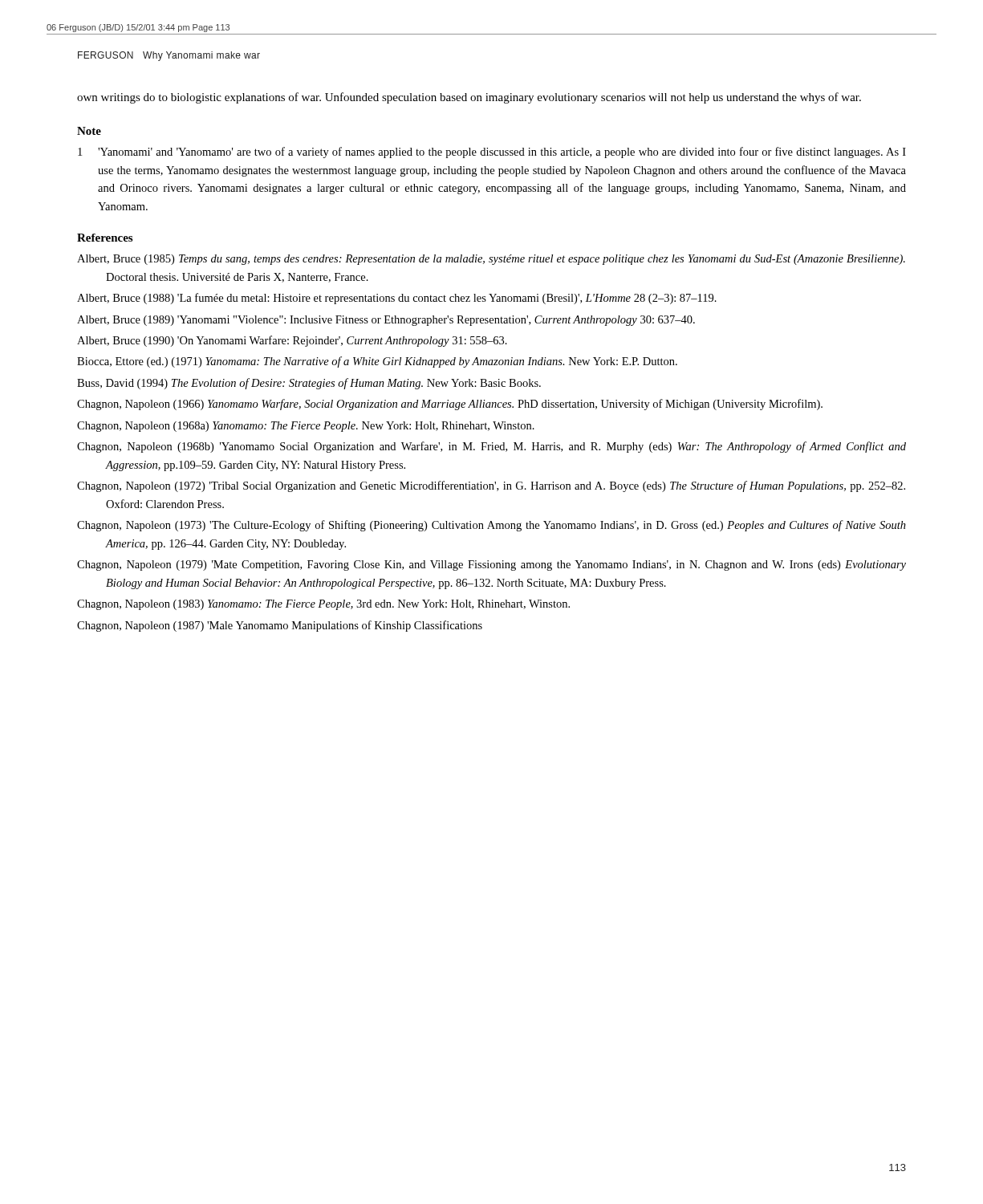Point to the block starting "Chagnon, Napoleon (1966) Yanomamo"

click(x=450, y=404)
